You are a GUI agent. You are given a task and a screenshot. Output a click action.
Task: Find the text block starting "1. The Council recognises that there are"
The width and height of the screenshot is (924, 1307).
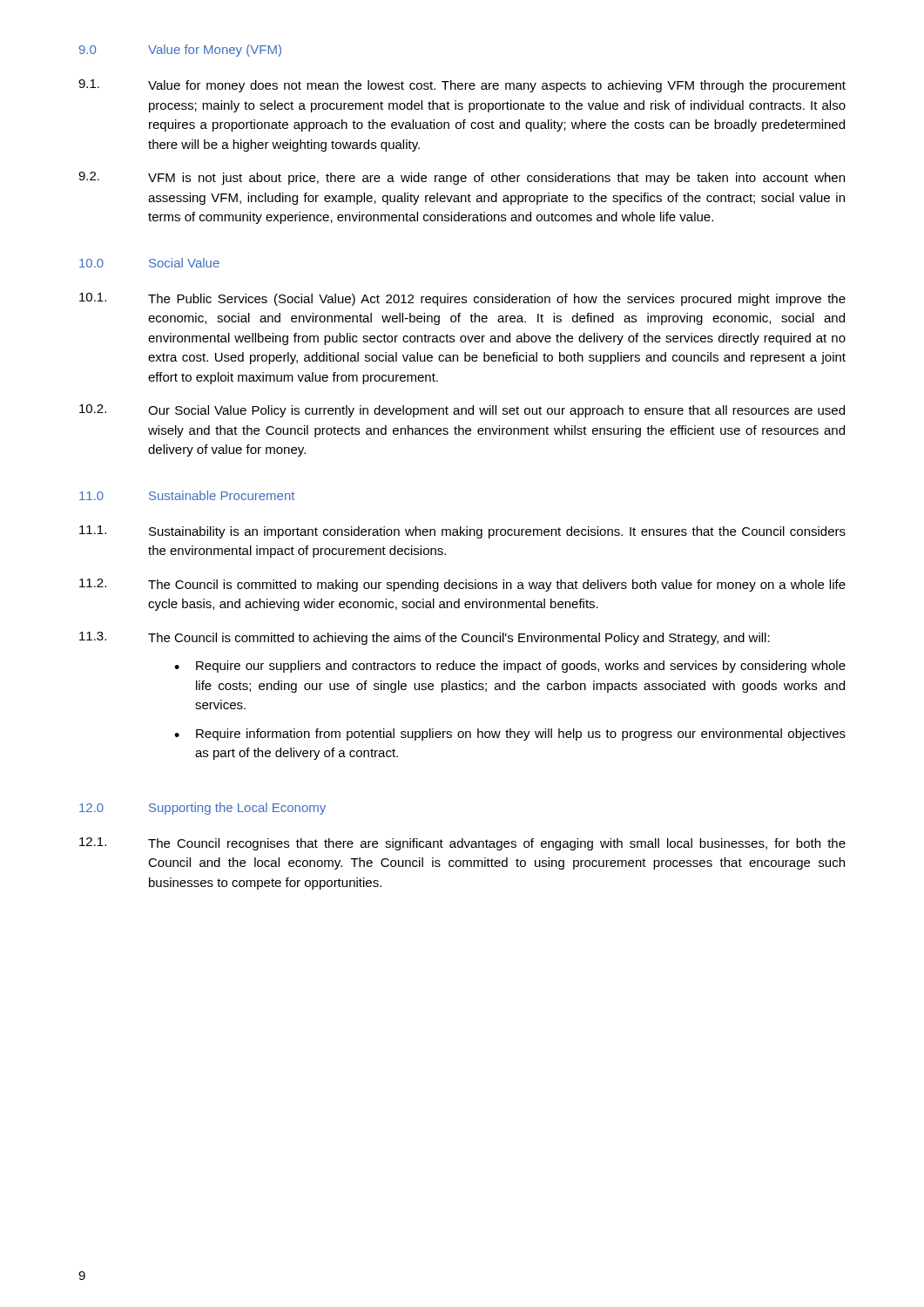[462, 863]
